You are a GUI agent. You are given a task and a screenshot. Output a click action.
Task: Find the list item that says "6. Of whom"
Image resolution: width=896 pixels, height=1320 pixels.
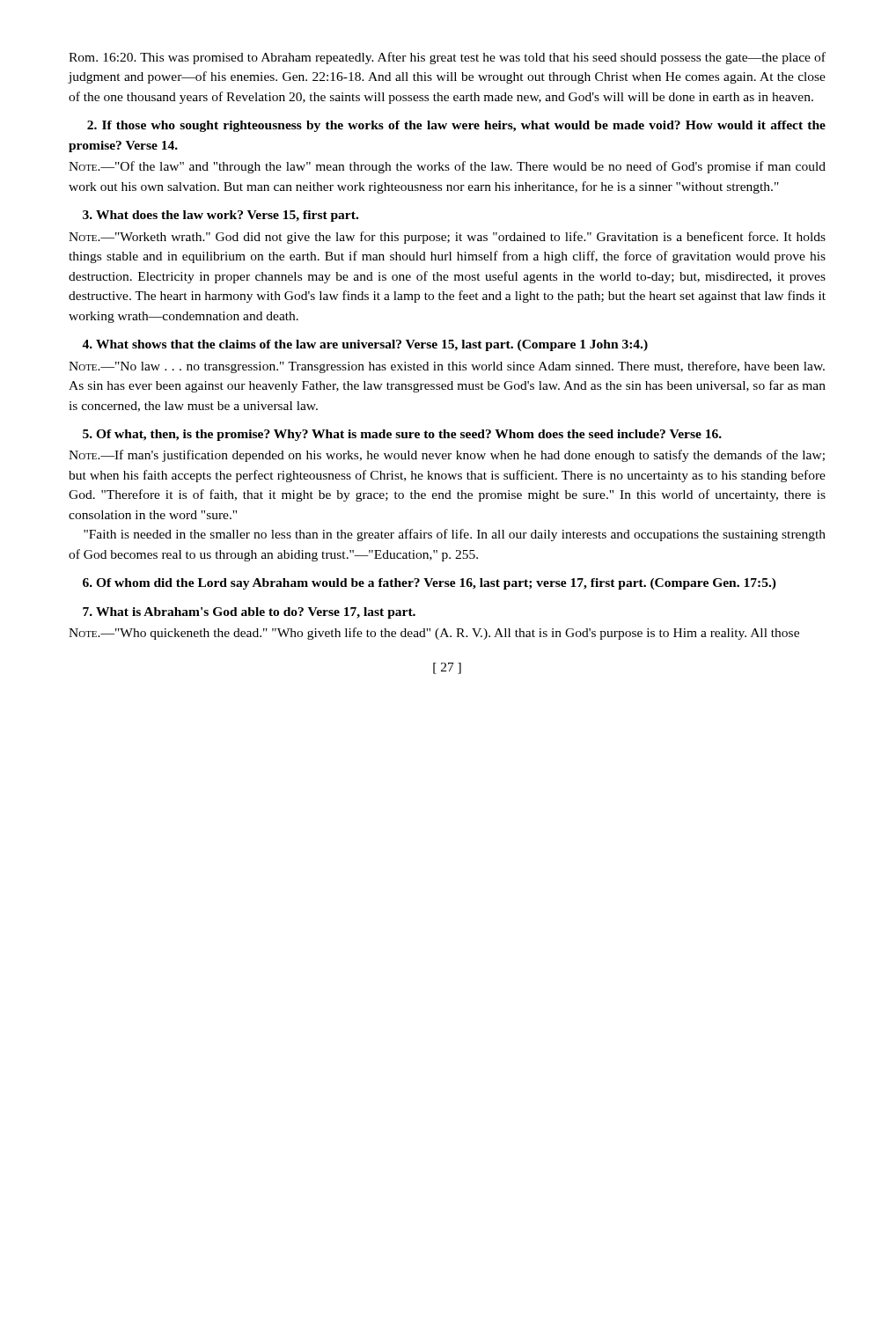tap(422, 582)
